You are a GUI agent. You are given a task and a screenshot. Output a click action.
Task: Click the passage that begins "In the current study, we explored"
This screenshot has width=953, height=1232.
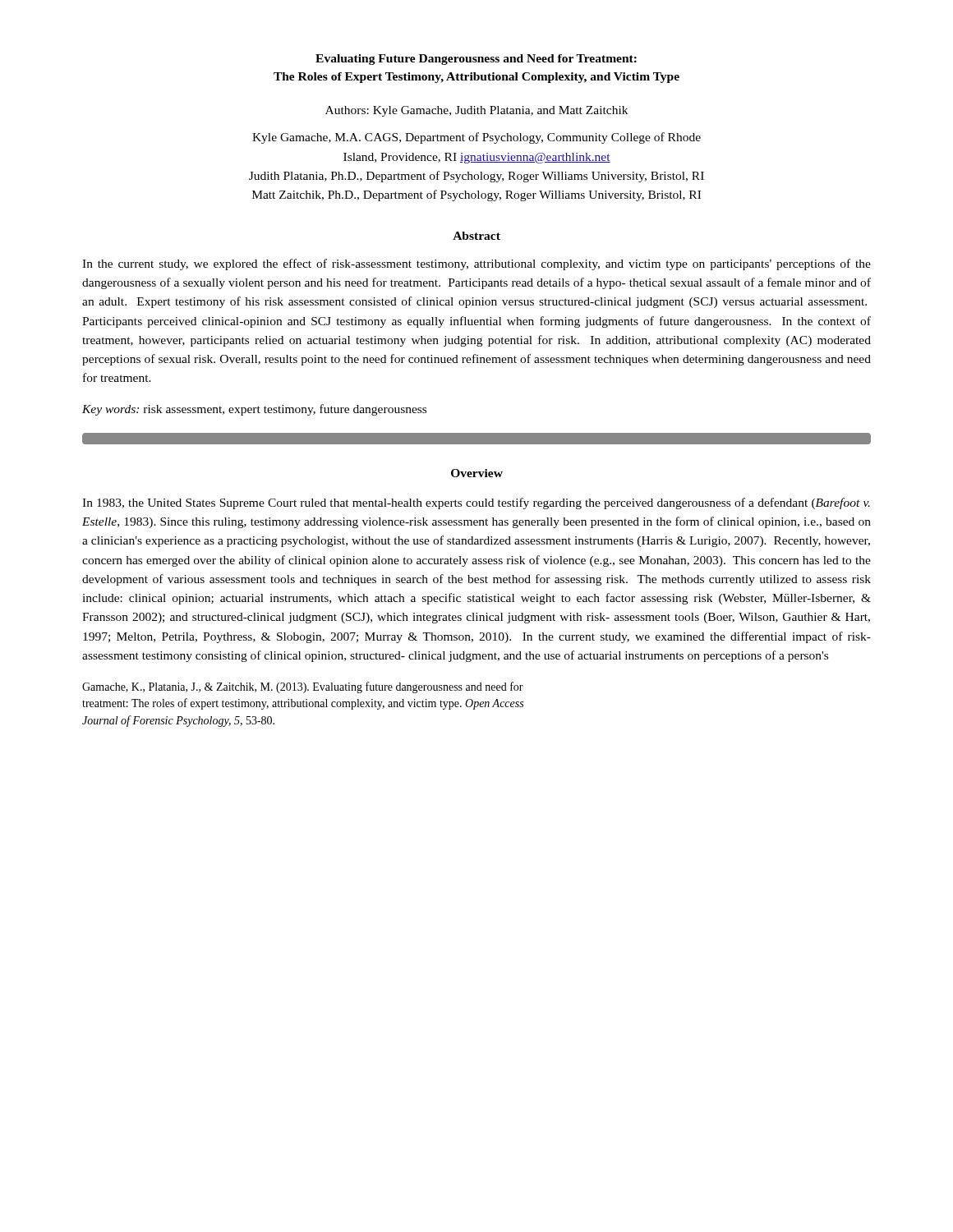[476, 320]
